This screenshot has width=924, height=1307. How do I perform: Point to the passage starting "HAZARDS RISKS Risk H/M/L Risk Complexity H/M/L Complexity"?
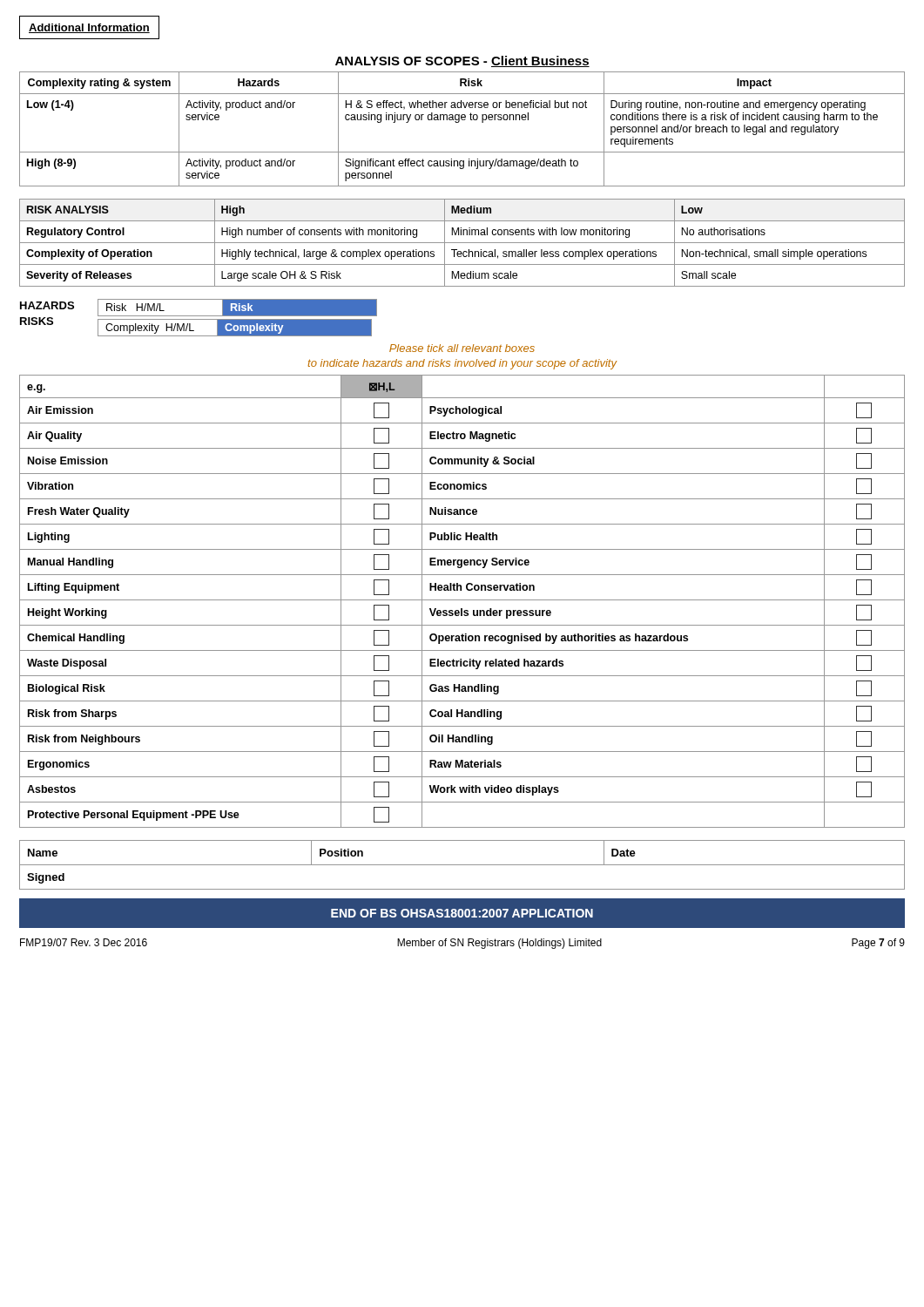coord(199,318)
